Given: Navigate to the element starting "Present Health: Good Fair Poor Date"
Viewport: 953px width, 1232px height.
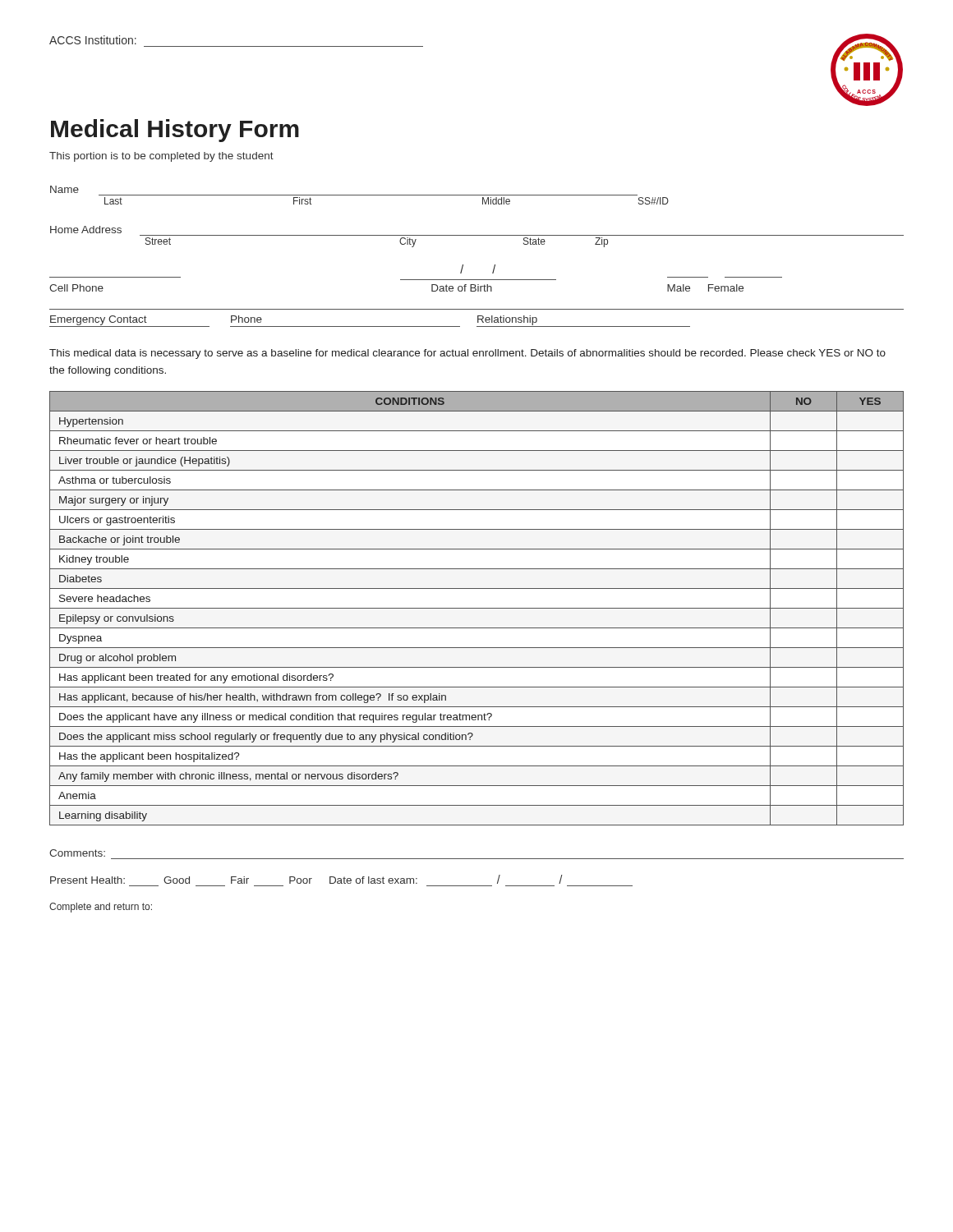Looking at the screenshot, I should coord(341,878).
